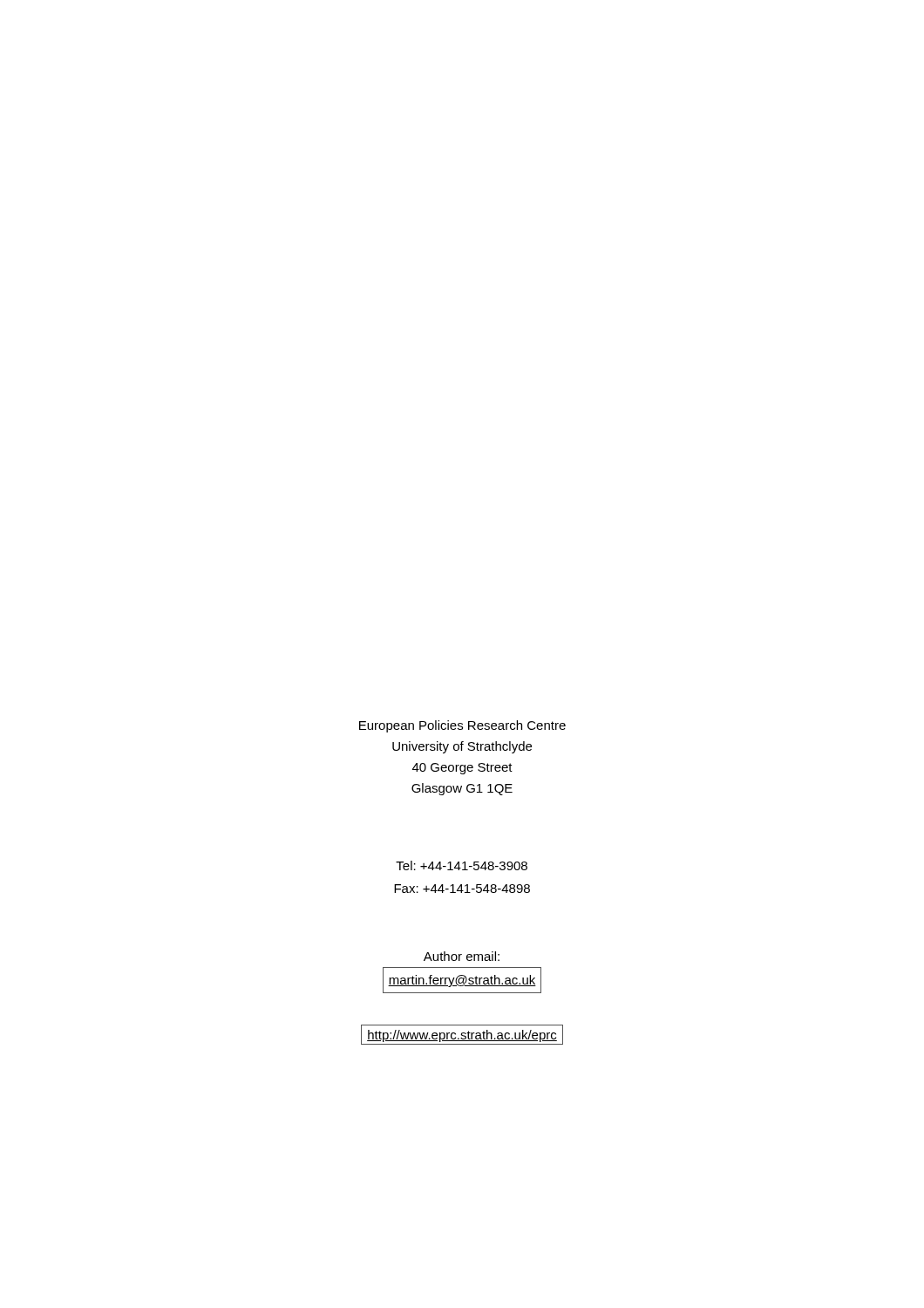Select the text block starting "Author email: martin.ferry@strath.ac.uk"
The image size is (924, 1308).
coord(462,971)
